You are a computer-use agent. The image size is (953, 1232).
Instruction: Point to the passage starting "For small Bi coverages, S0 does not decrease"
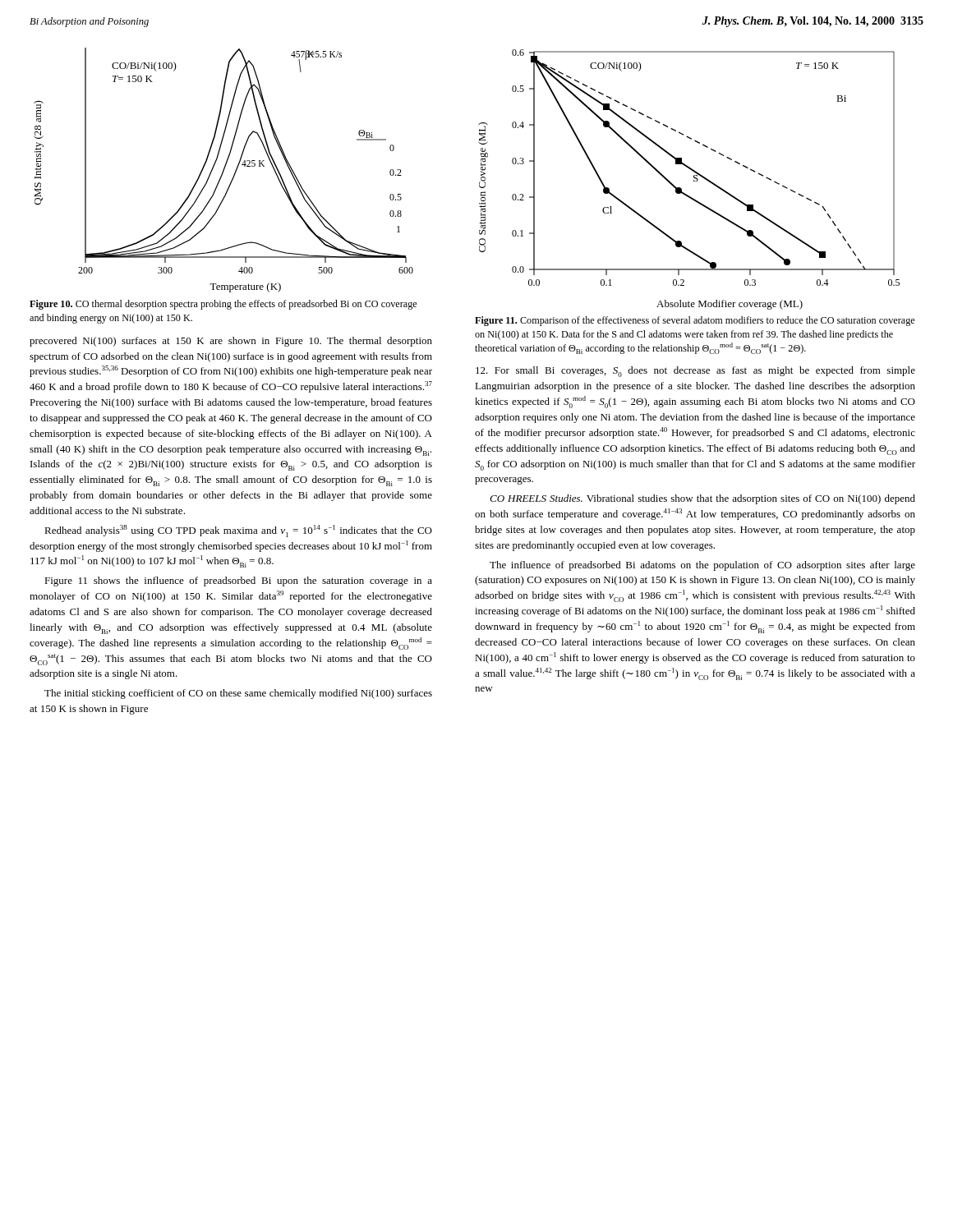(x=695, y=530)
